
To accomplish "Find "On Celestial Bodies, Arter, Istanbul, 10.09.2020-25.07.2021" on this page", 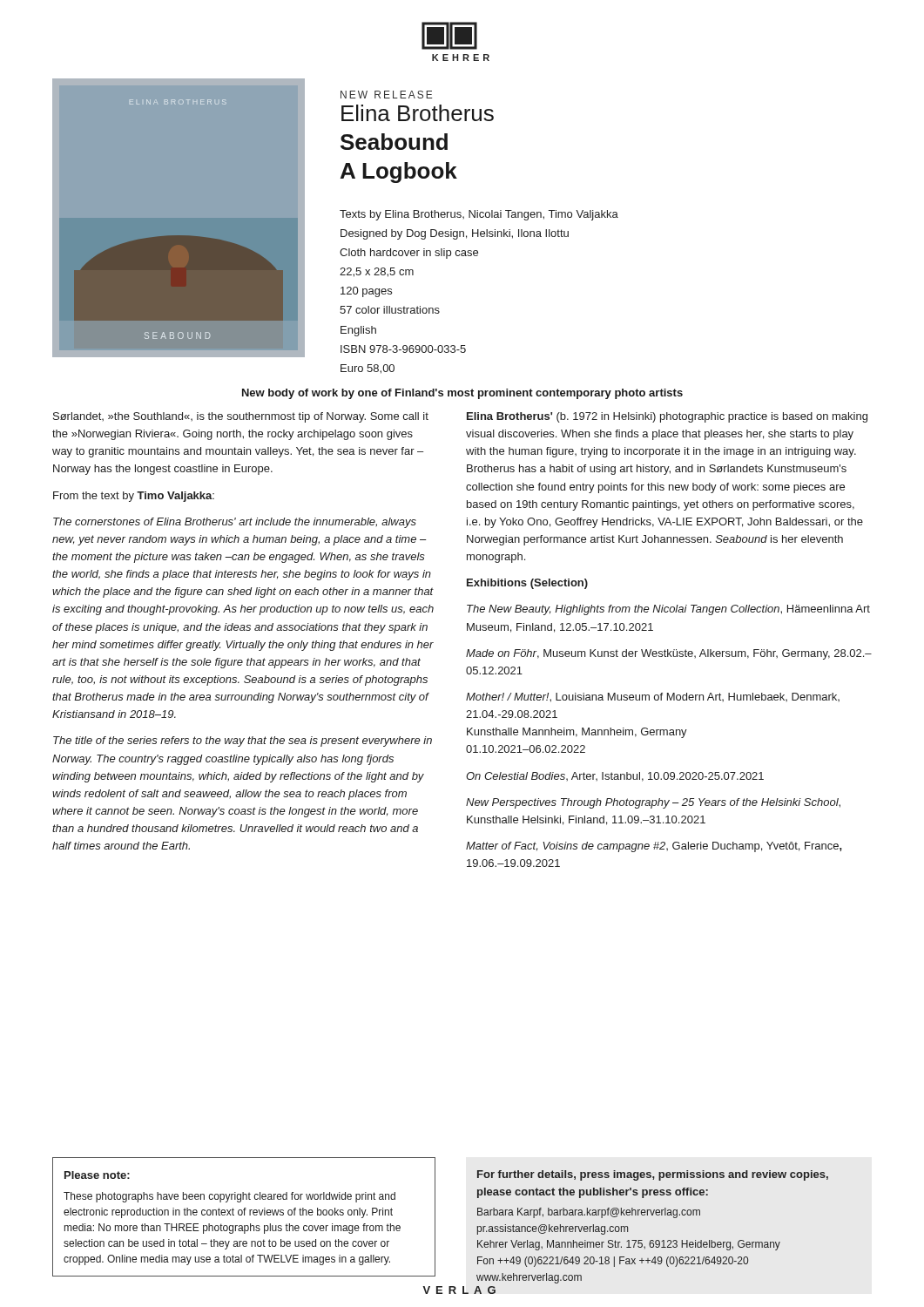I will pos(615,776).
